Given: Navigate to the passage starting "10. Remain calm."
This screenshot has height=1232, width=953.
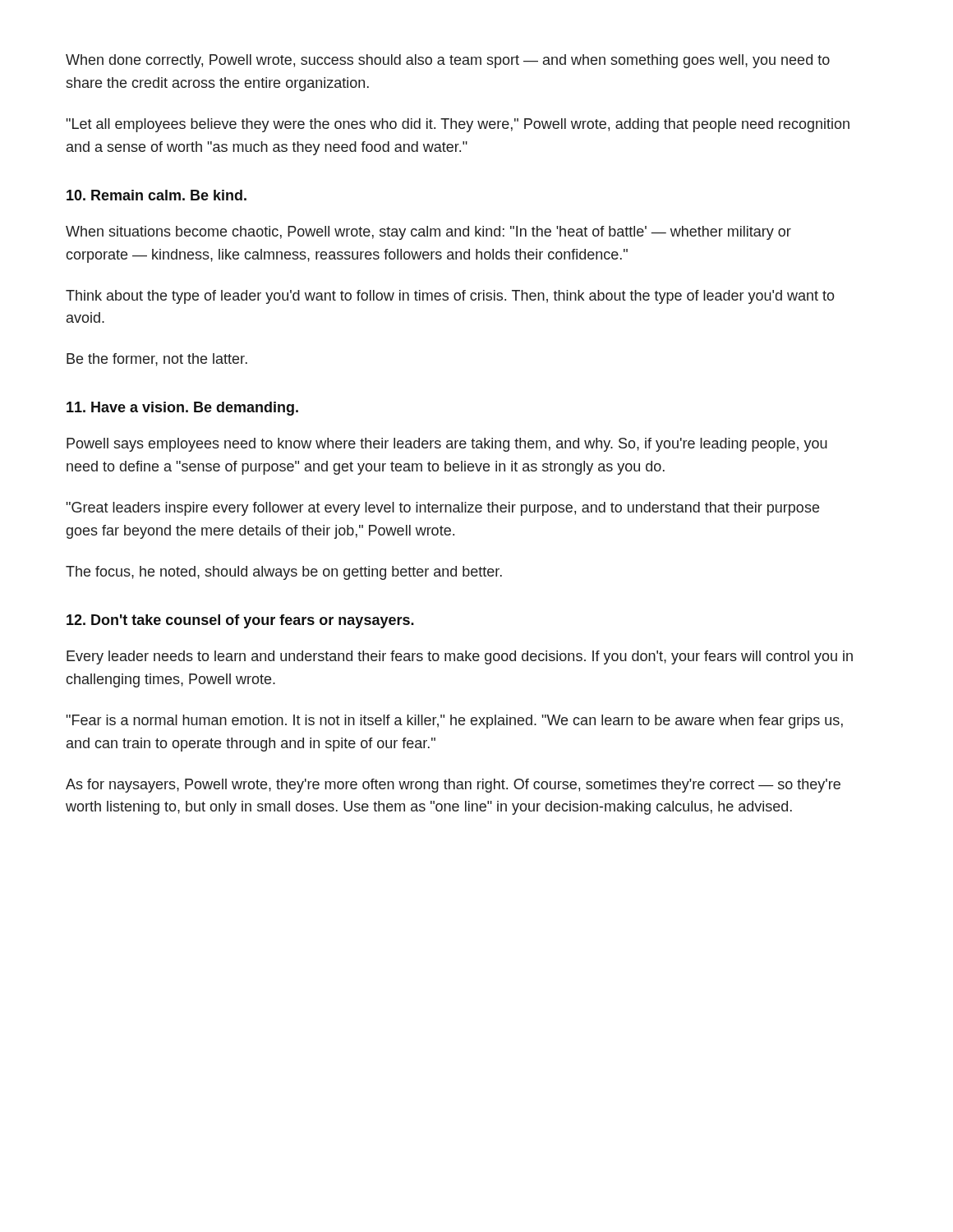Looking at the screenshot, I should [157, 195].
